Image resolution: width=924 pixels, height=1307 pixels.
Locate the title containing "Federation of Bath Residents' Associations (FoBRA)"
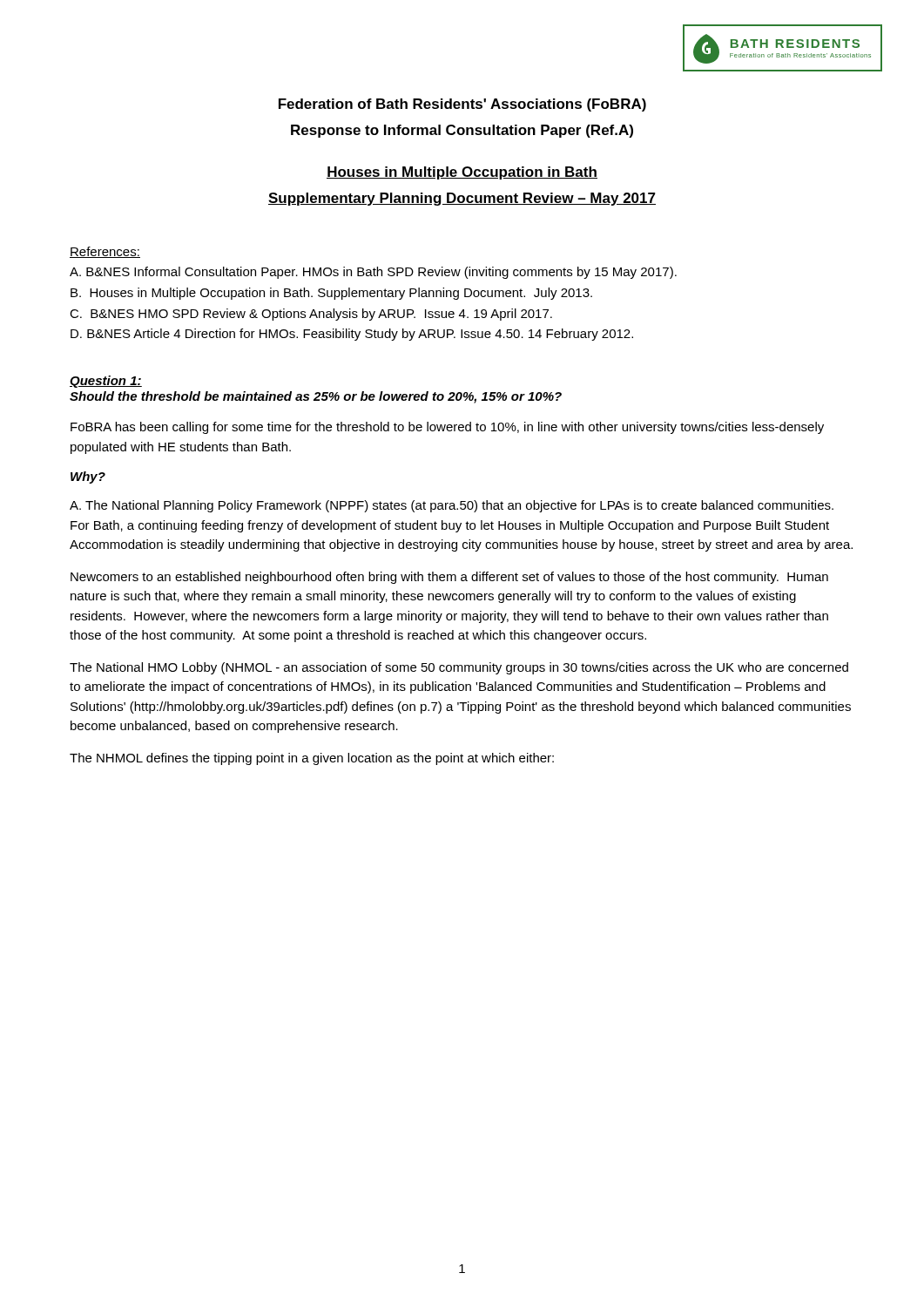pyautogui.click(x=462, y=104)
